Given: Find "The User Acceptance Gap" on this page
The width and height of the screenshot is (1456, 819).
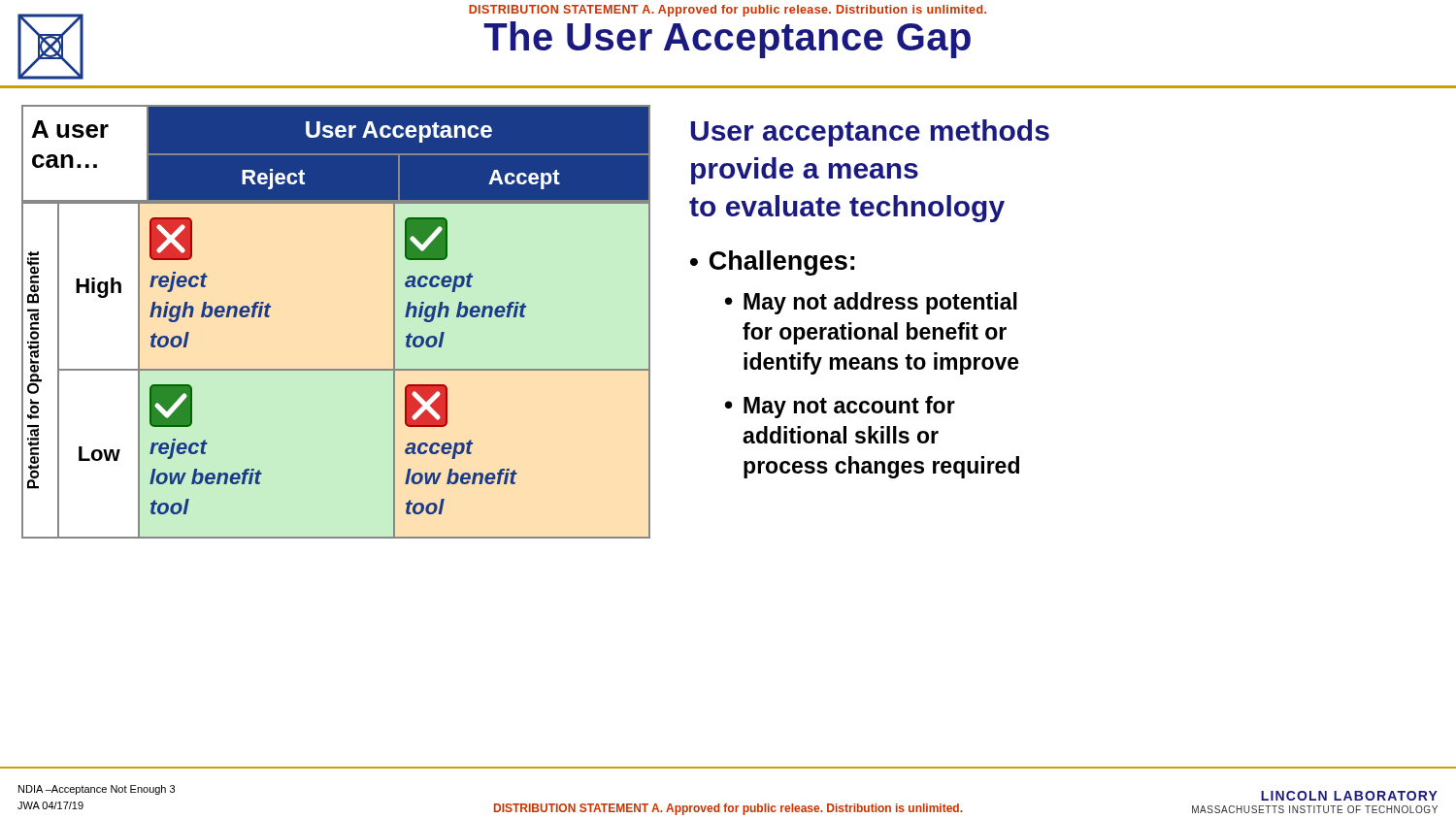Looking at the screenshot, I should (728, 37).
